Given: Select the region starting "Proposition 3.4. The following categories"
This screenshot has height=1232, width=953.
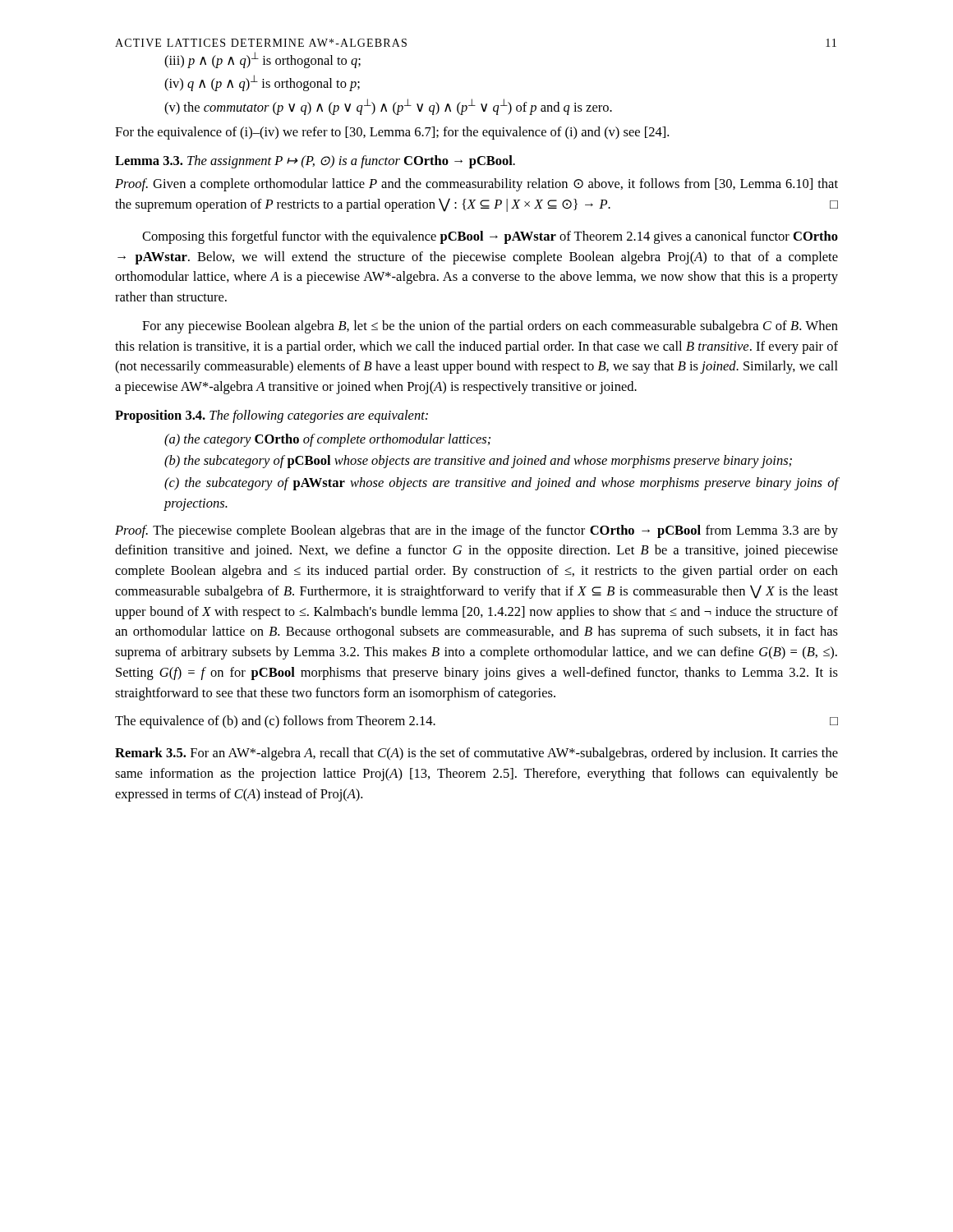Looking at the screenshot, I should point(272,415).
